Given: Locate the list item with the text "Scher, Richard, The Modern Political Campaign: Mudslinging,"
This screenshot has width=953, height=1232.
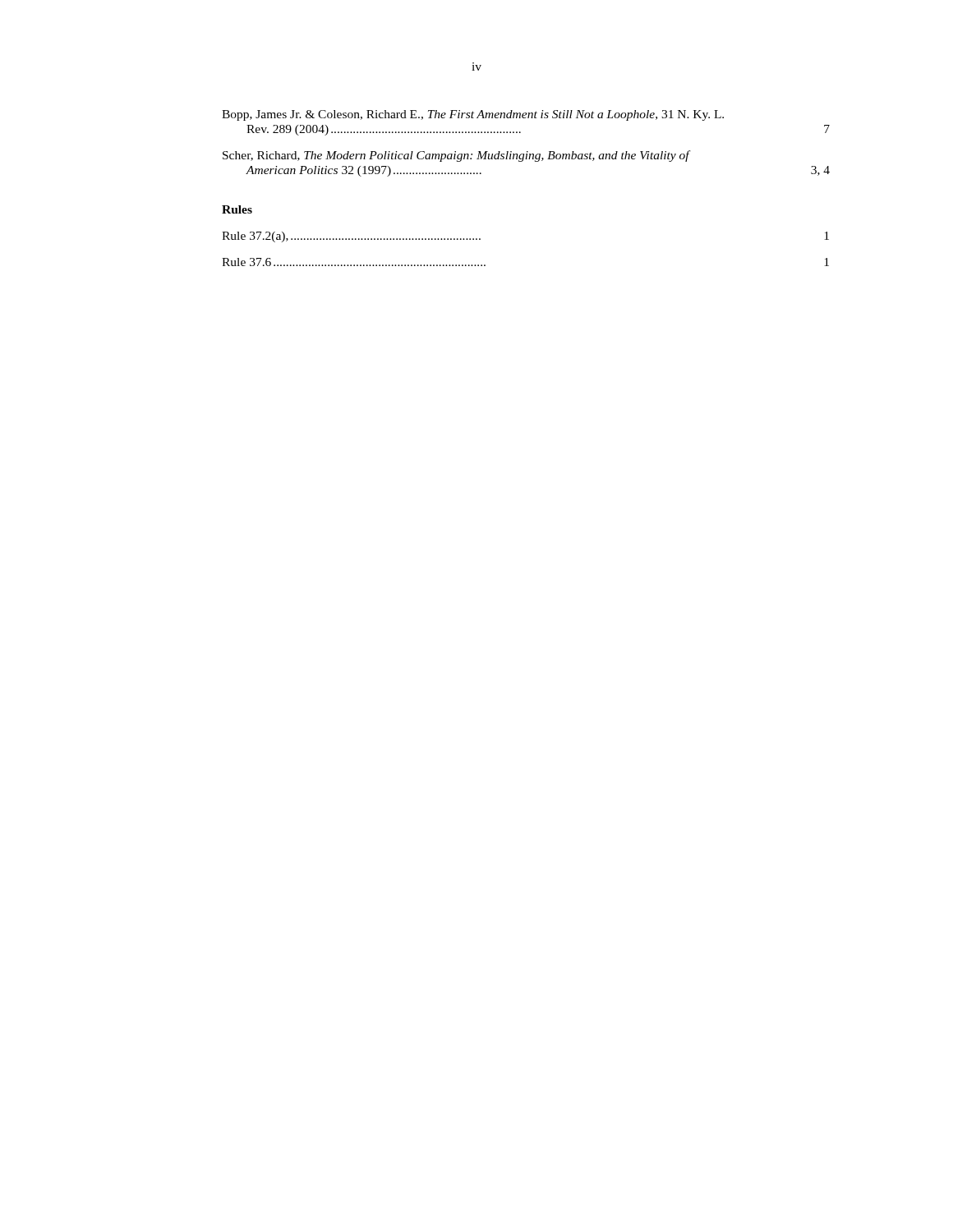Looking at the screenshot, I should click(526, 163).
